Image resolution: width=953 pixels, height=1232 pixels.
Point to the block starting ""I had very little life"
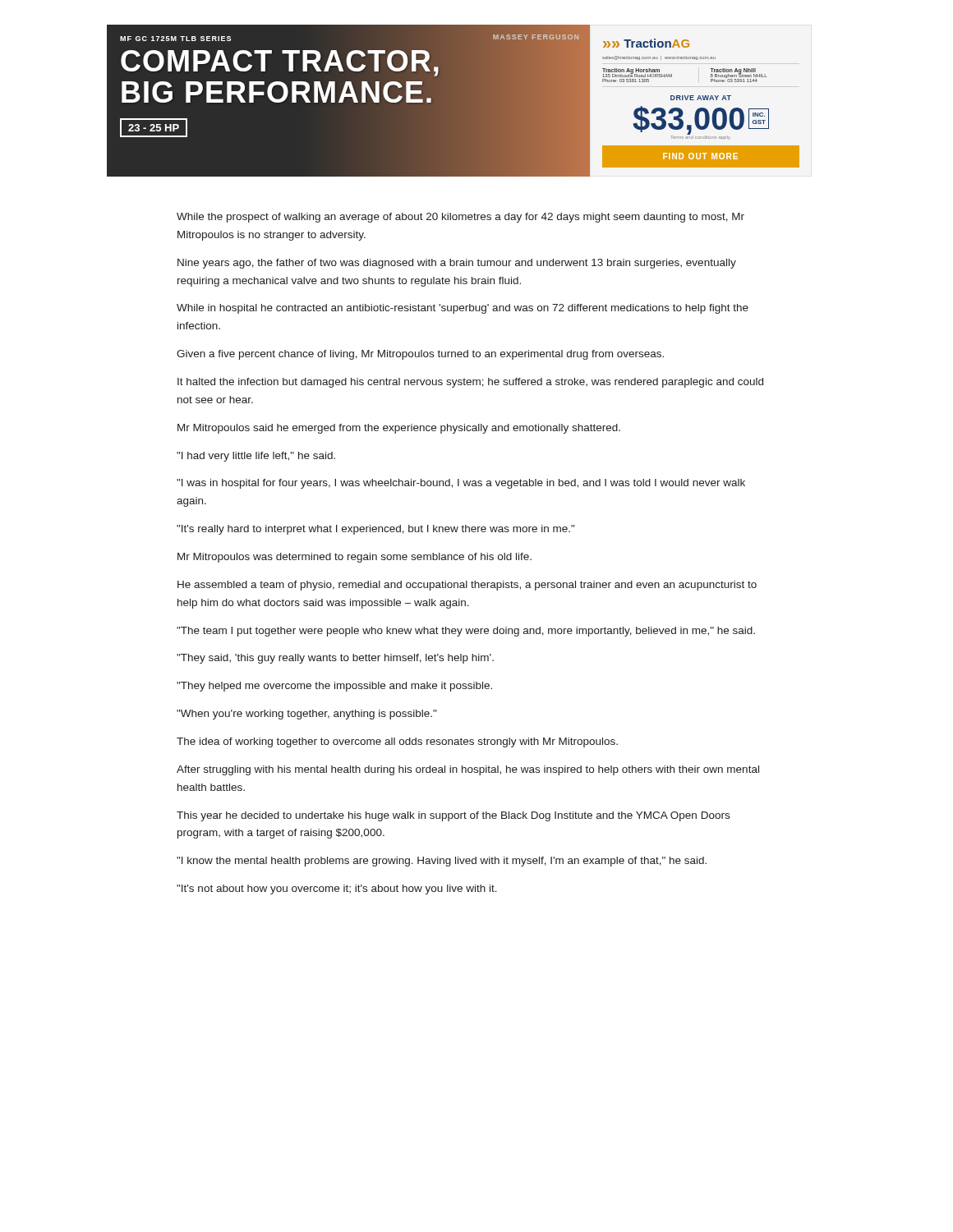(256, 455)
